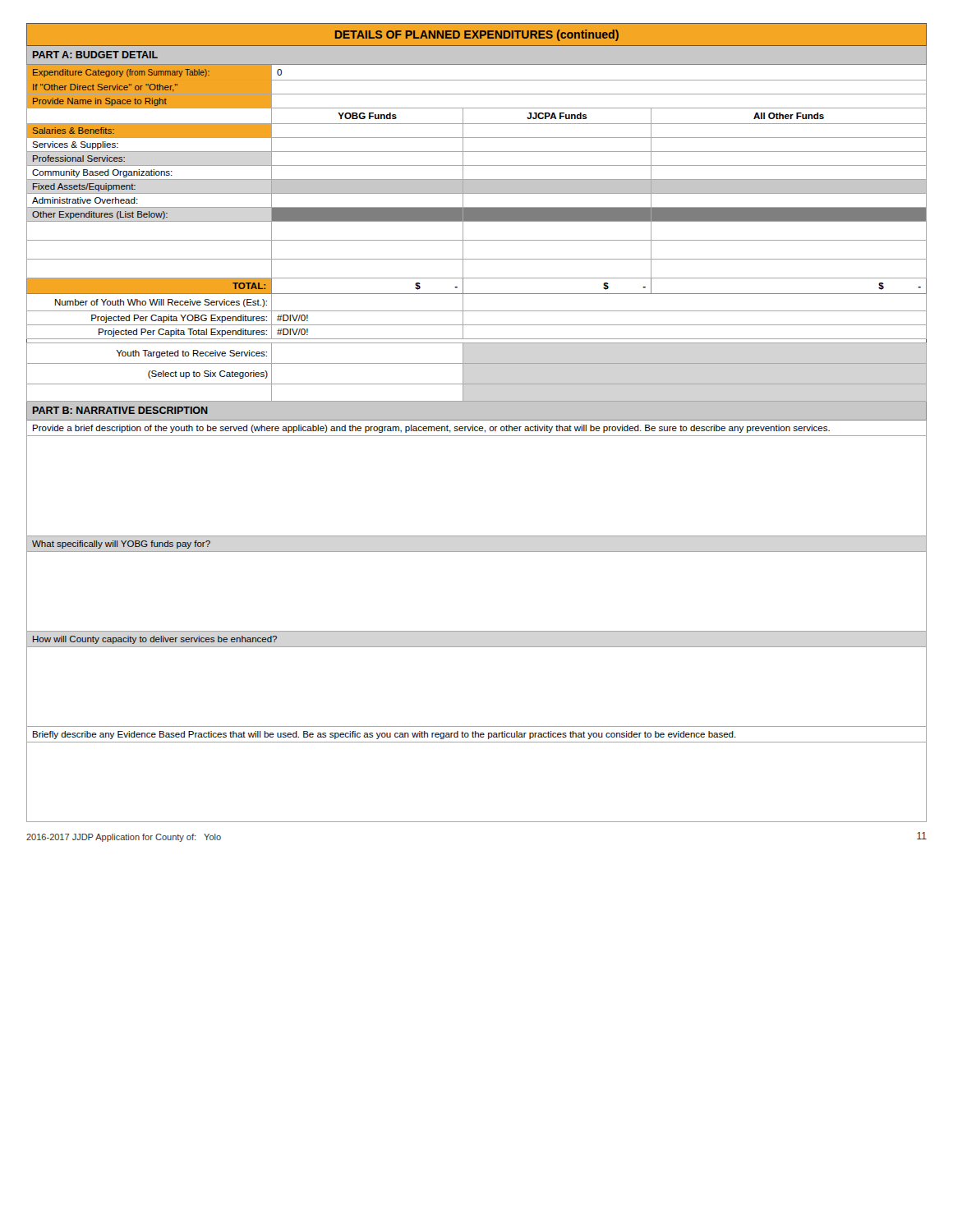This screenshot has width=953, height=1232.
Task: Locate the block starting "Youth Targeted to Receive"
Action: click(x=192, y=354)
